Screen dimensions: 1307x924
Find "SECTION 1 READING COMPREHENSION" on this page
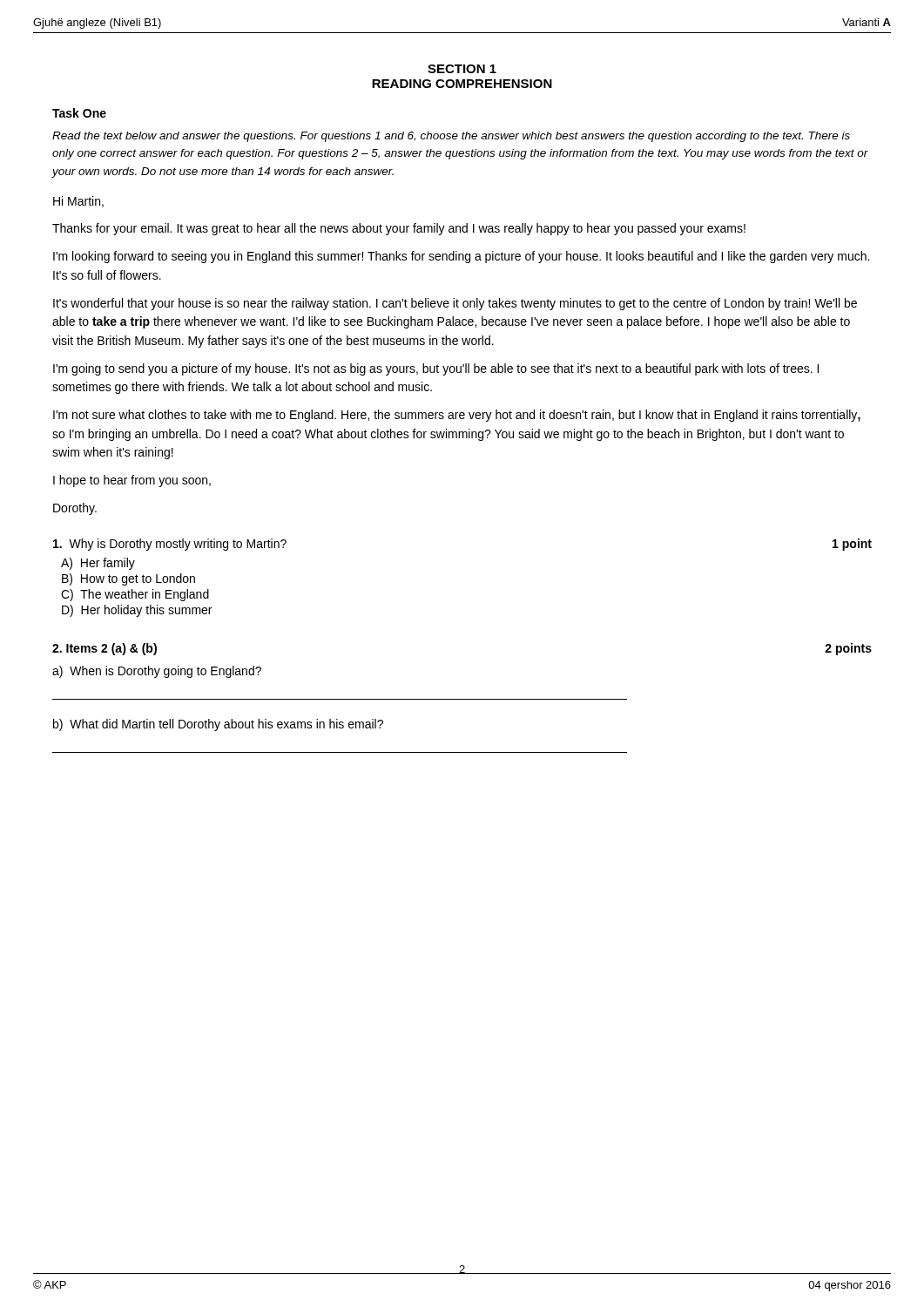[x=462, y=76]
